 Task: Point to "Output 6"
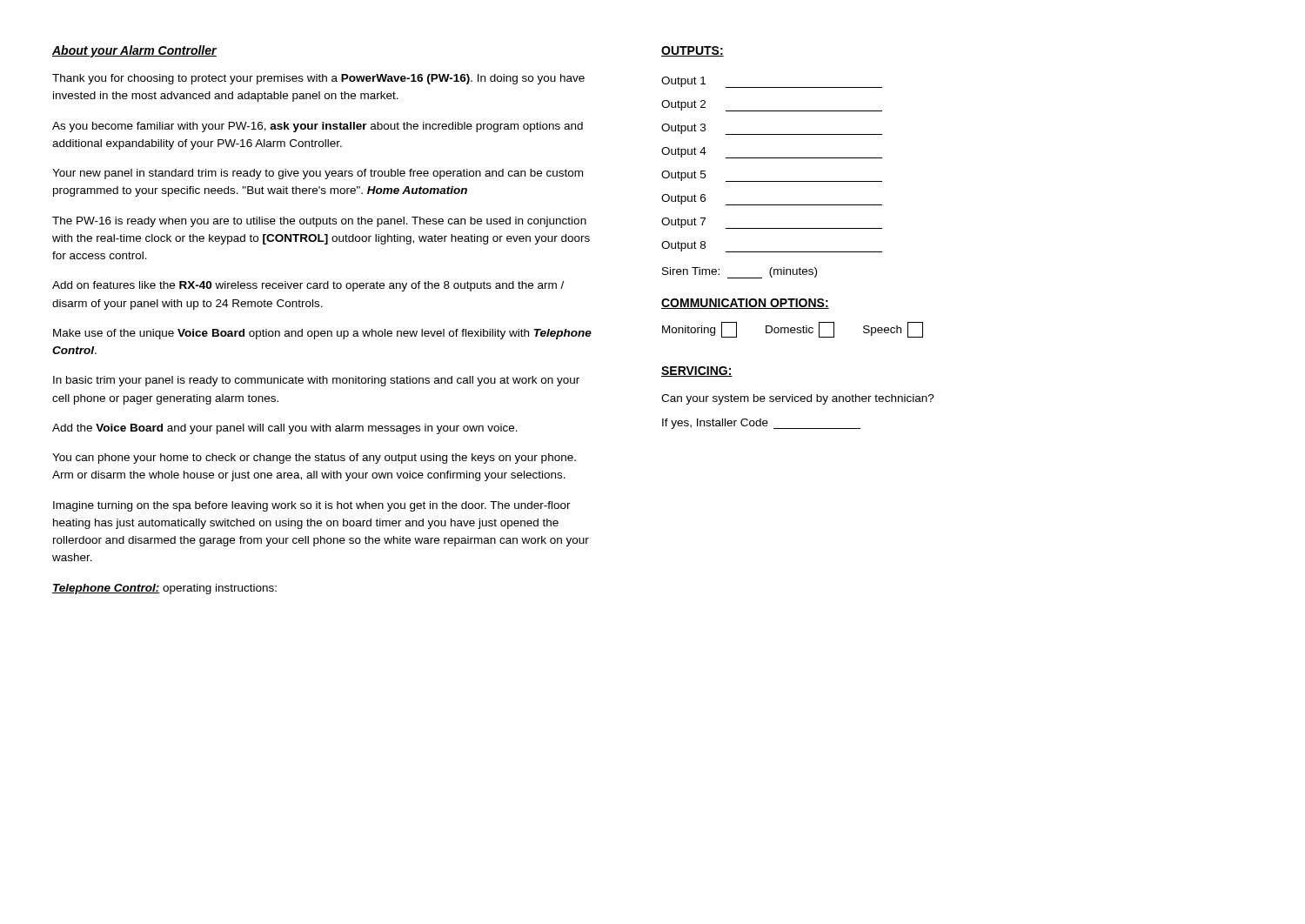click(x=772, y=198)
